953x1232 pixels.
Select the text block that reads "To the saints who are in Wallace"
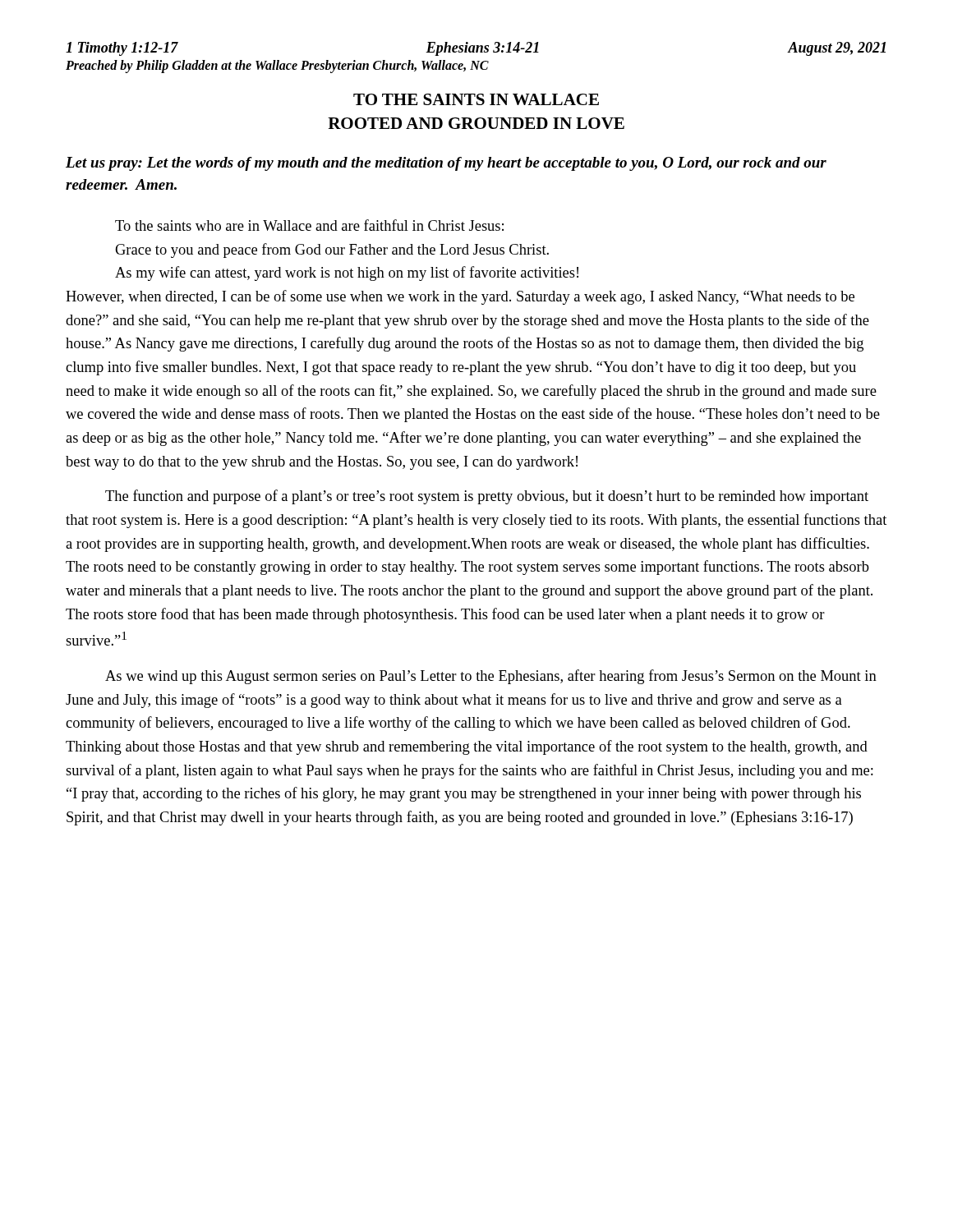coord(476,522)
